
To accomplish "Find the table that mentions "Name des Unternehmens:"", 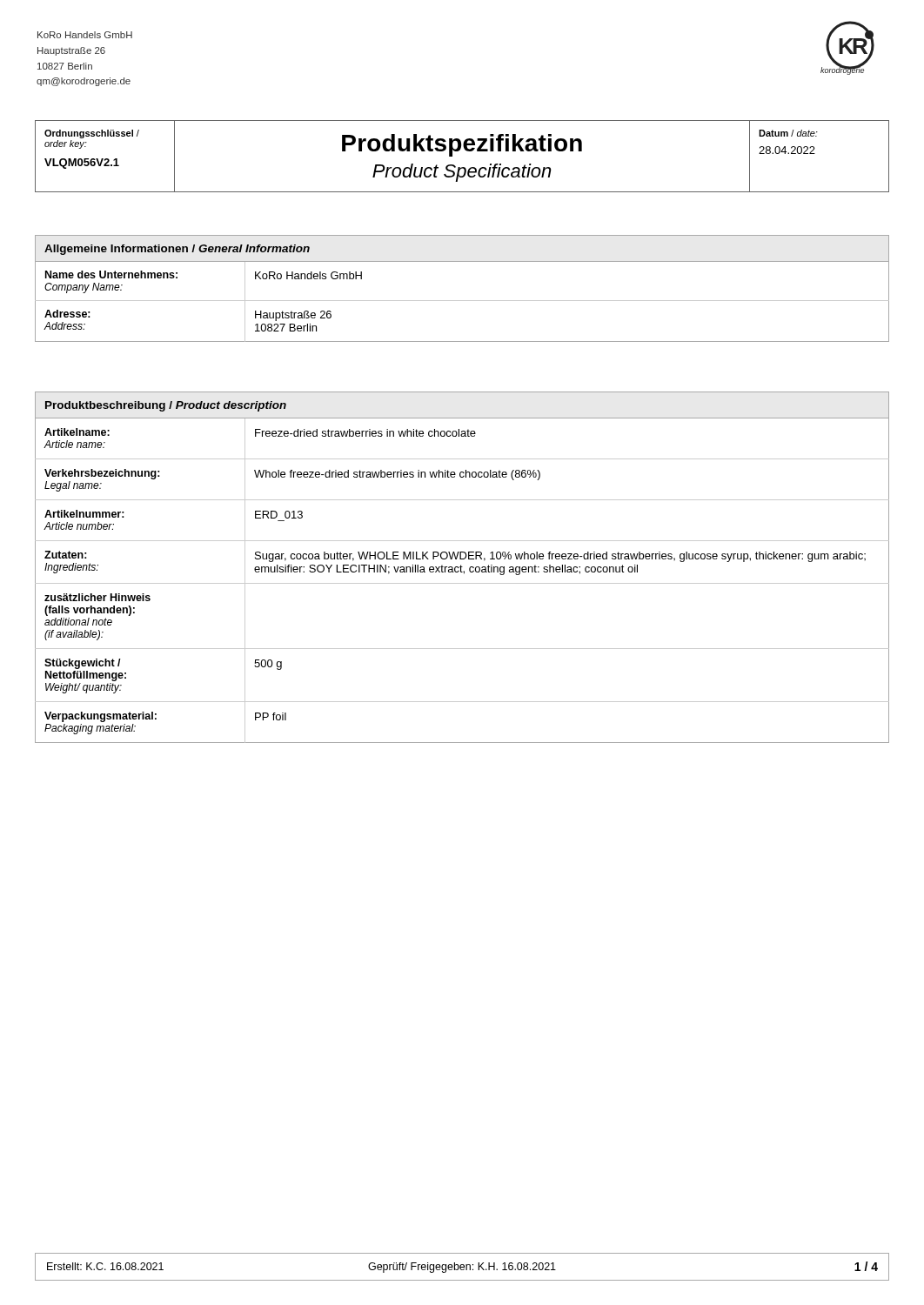I will 462,288.
